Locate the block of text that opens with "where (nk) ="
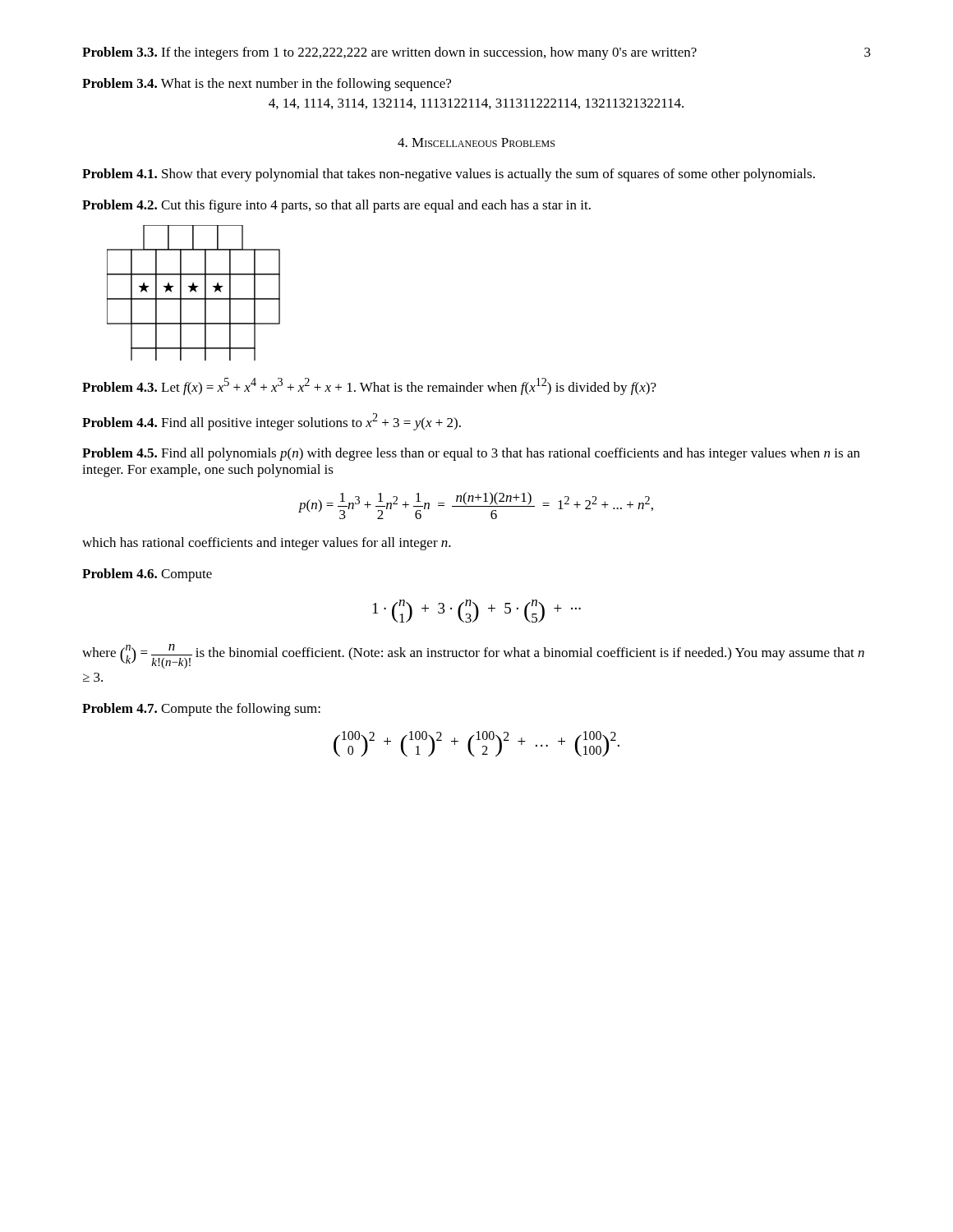The width and height of the screenshot is (953, 1232). 473,662
